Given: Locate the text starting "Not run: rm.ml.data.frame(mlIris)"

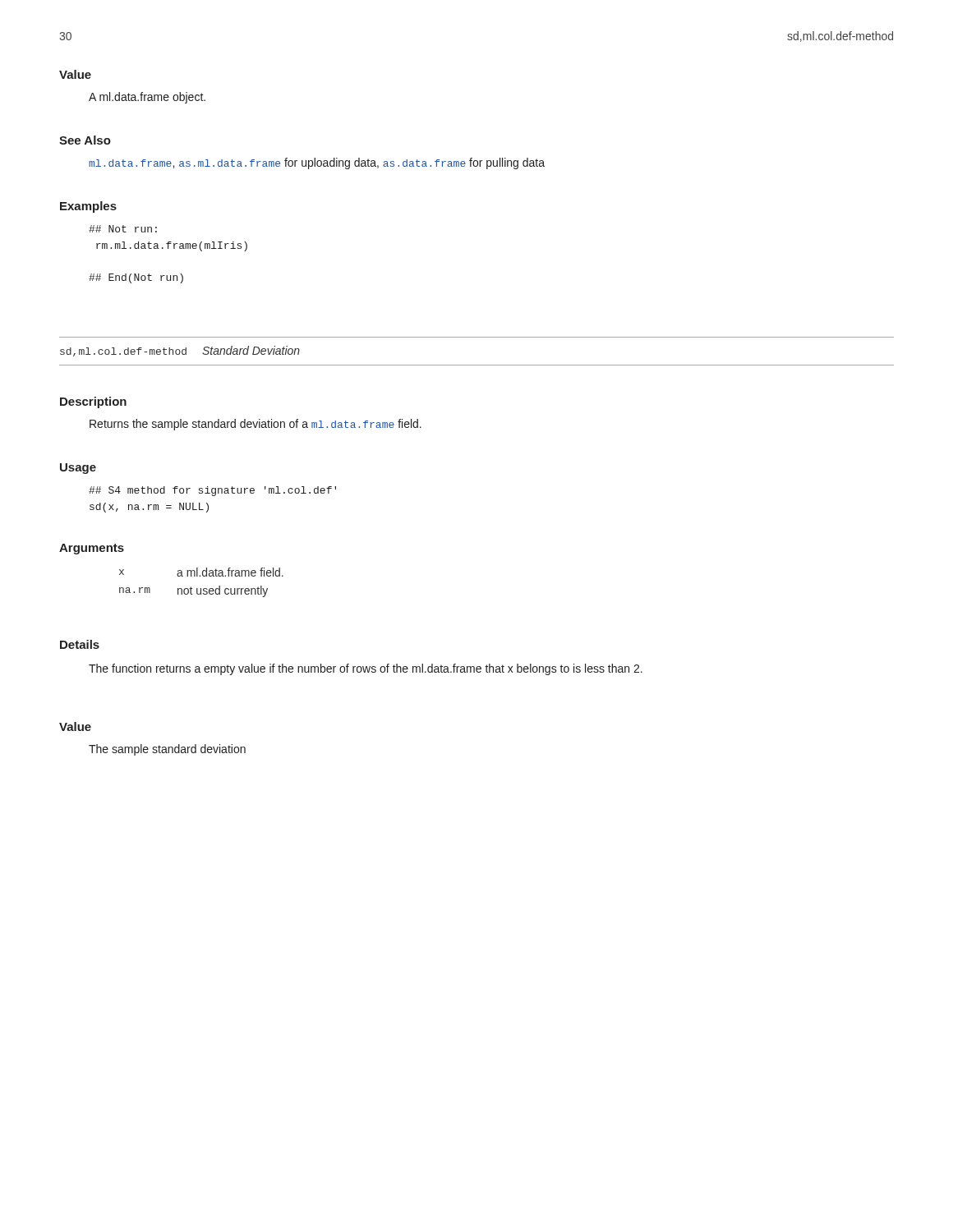Looking at the screenshot, I should point(169,254).
